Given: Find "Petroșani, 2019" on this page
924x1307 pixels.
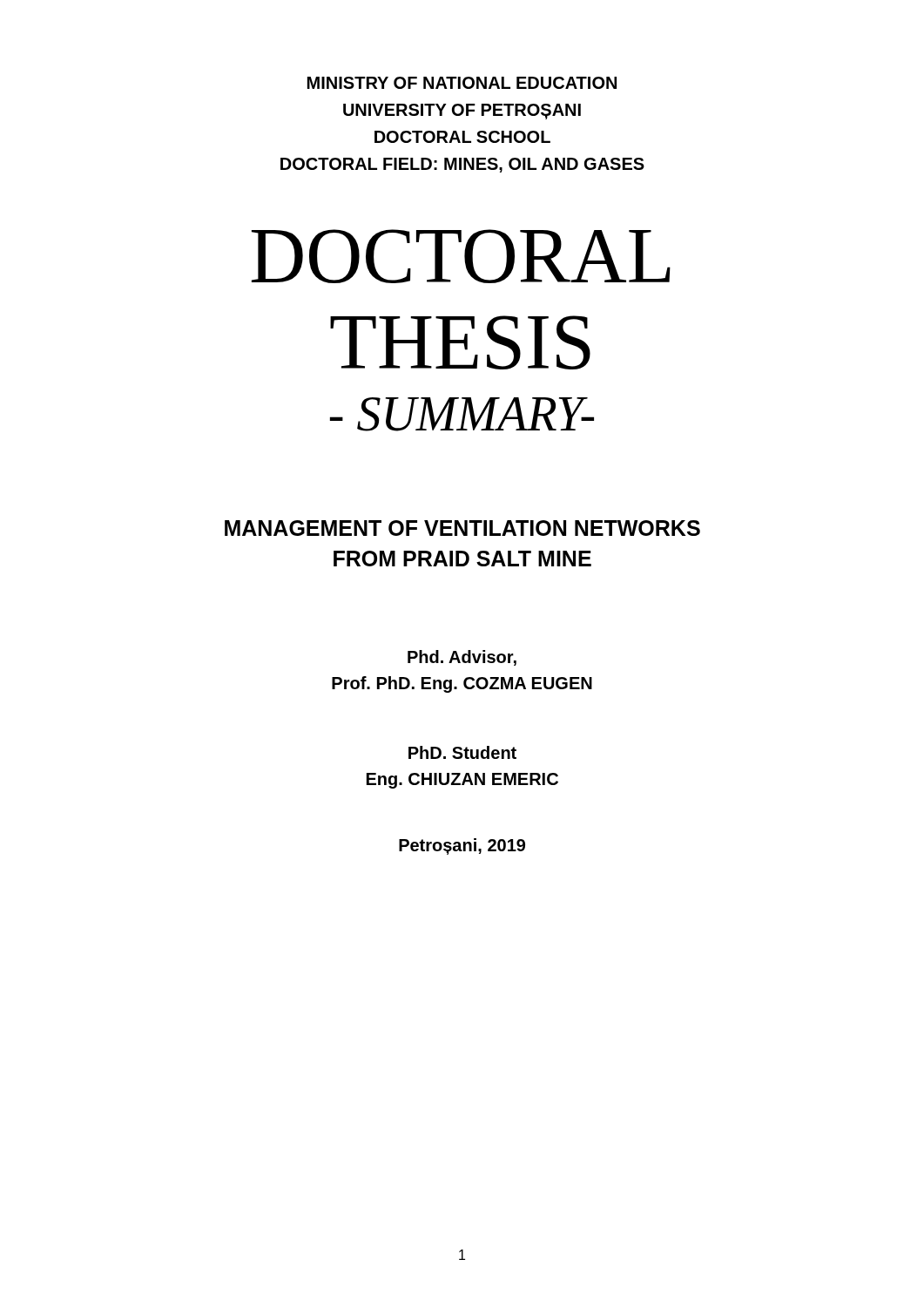Looking at the screenshot, I should click(x=462, y=846).
